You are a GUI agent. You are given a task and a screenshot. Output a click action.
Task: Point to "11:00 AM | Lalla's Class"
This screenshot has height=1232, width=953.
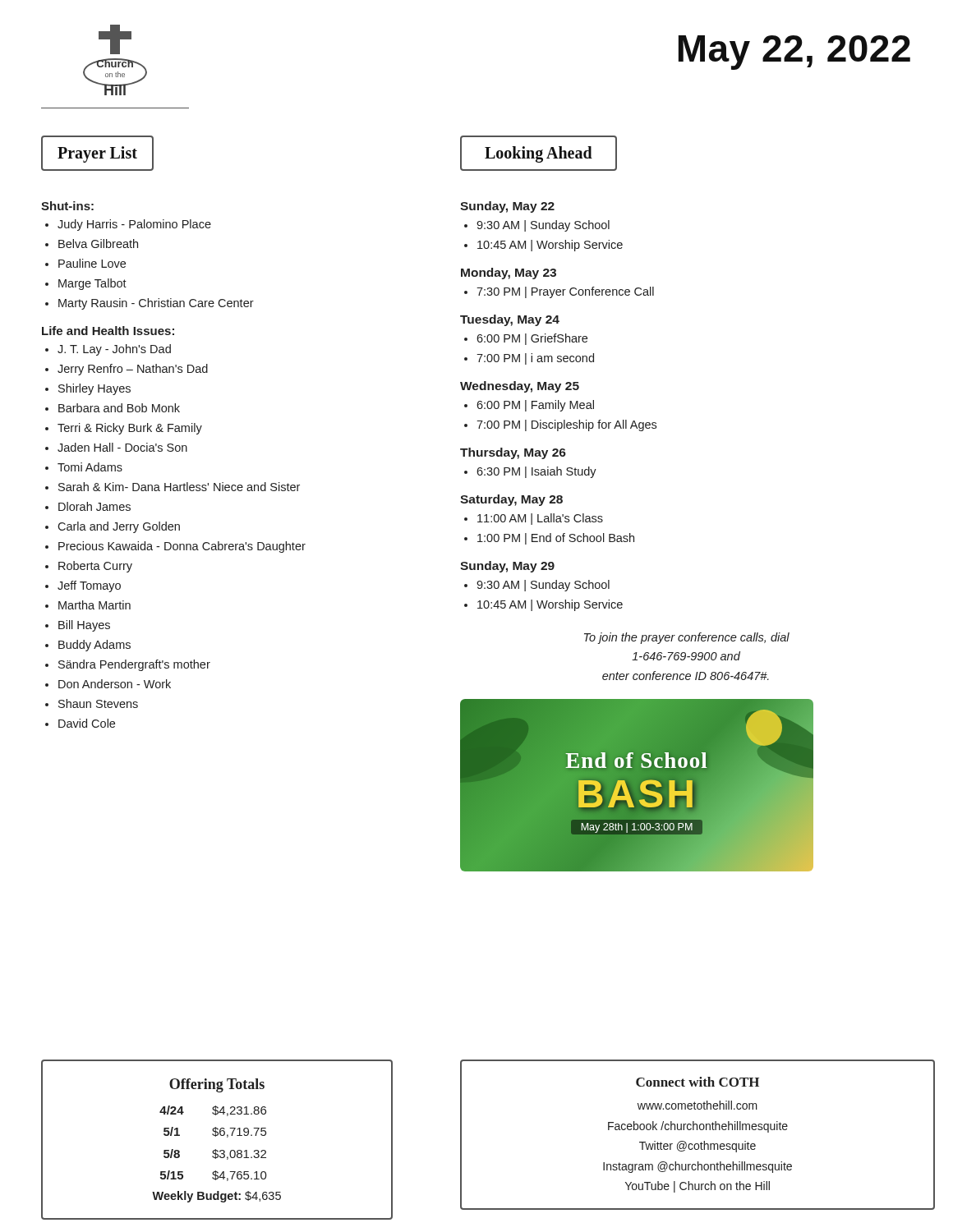pyautogui.click(x=540, y=518)
